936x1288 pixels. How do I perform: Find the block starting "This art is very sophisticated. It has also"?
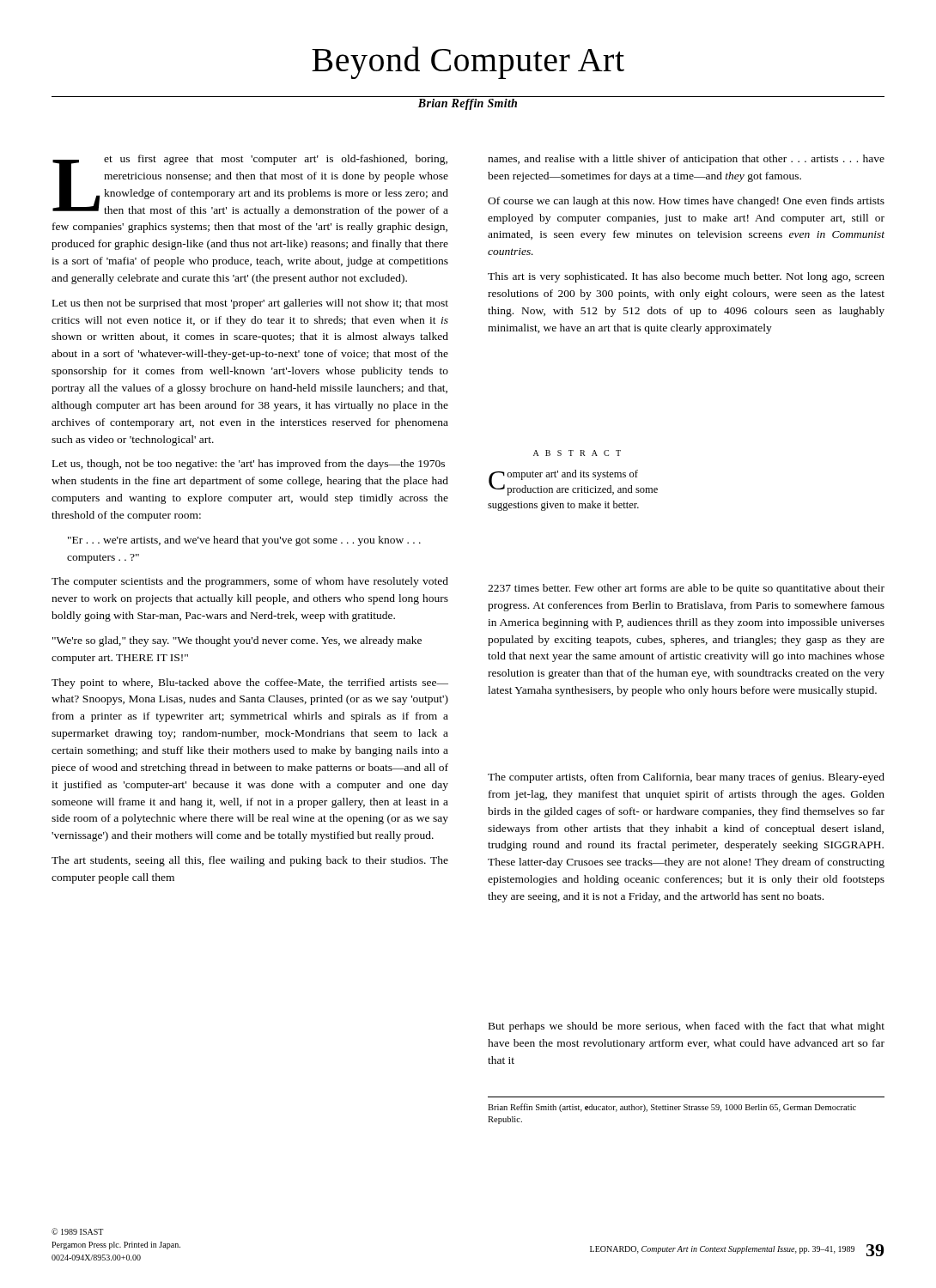pos(686,302)
